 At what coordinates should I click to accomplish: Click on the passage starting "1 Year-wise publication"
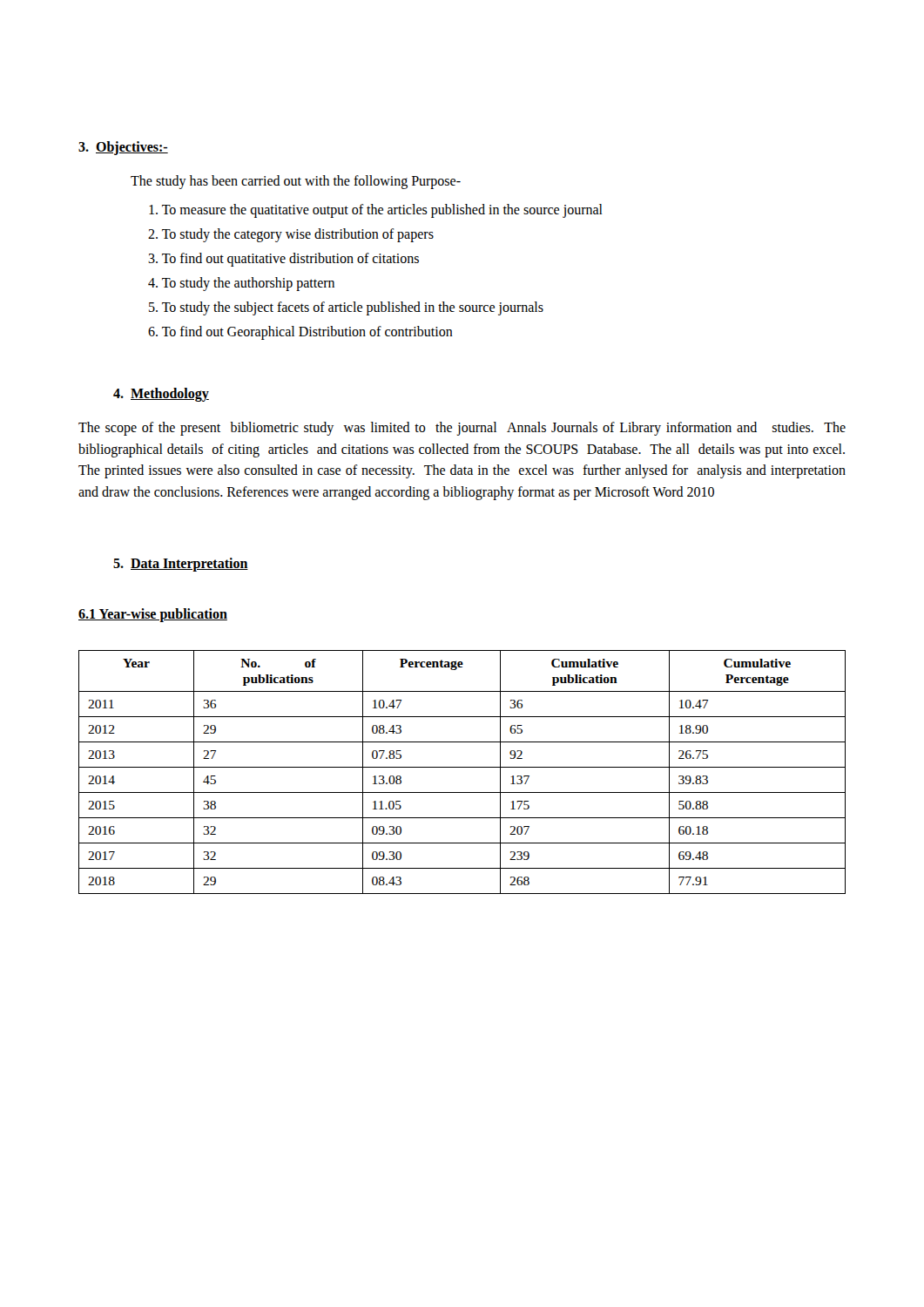(x=153, y=614)
